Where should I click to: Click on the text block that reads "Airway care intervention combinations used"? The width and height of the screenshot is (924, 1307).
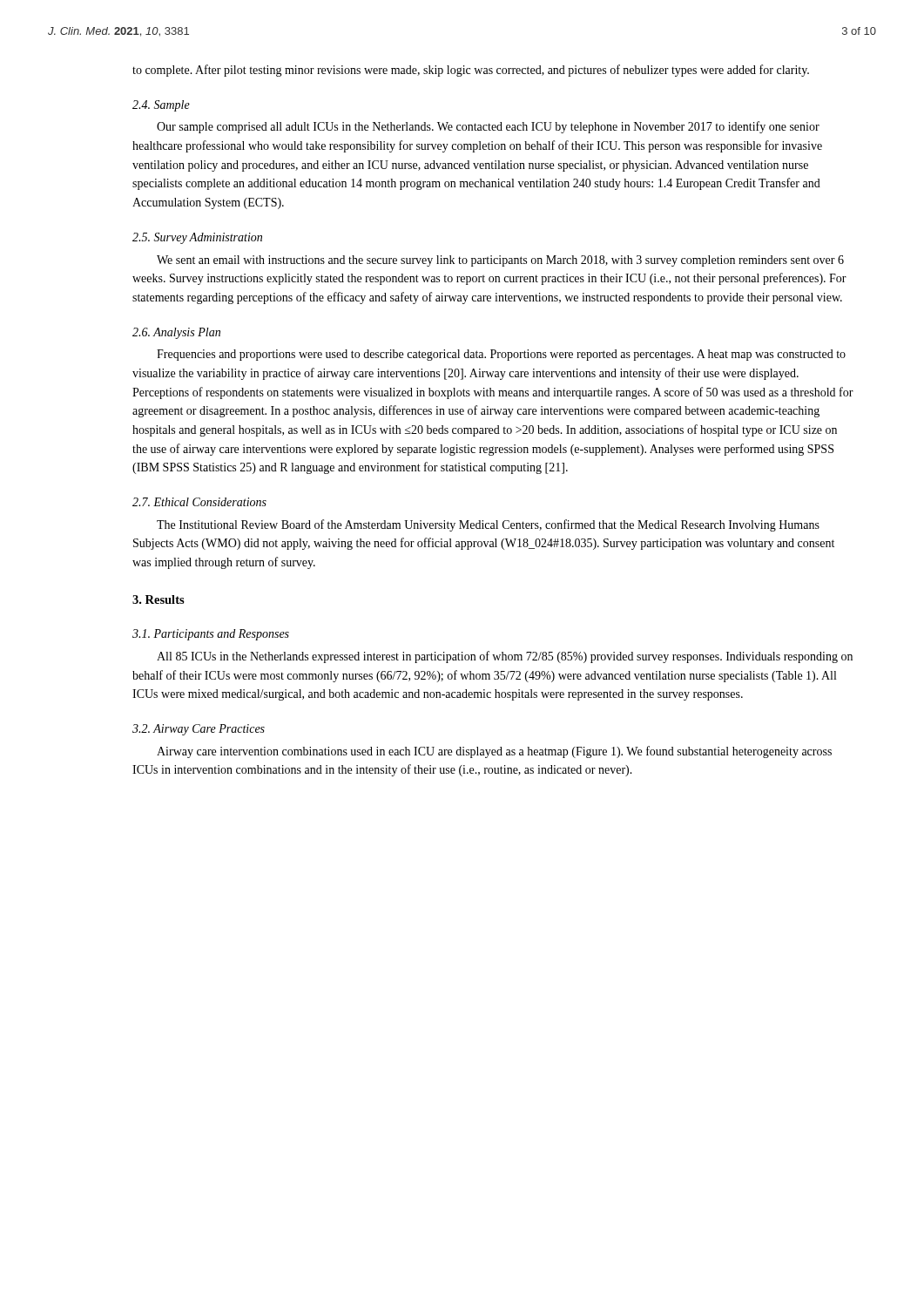click(x=493, y=761)
